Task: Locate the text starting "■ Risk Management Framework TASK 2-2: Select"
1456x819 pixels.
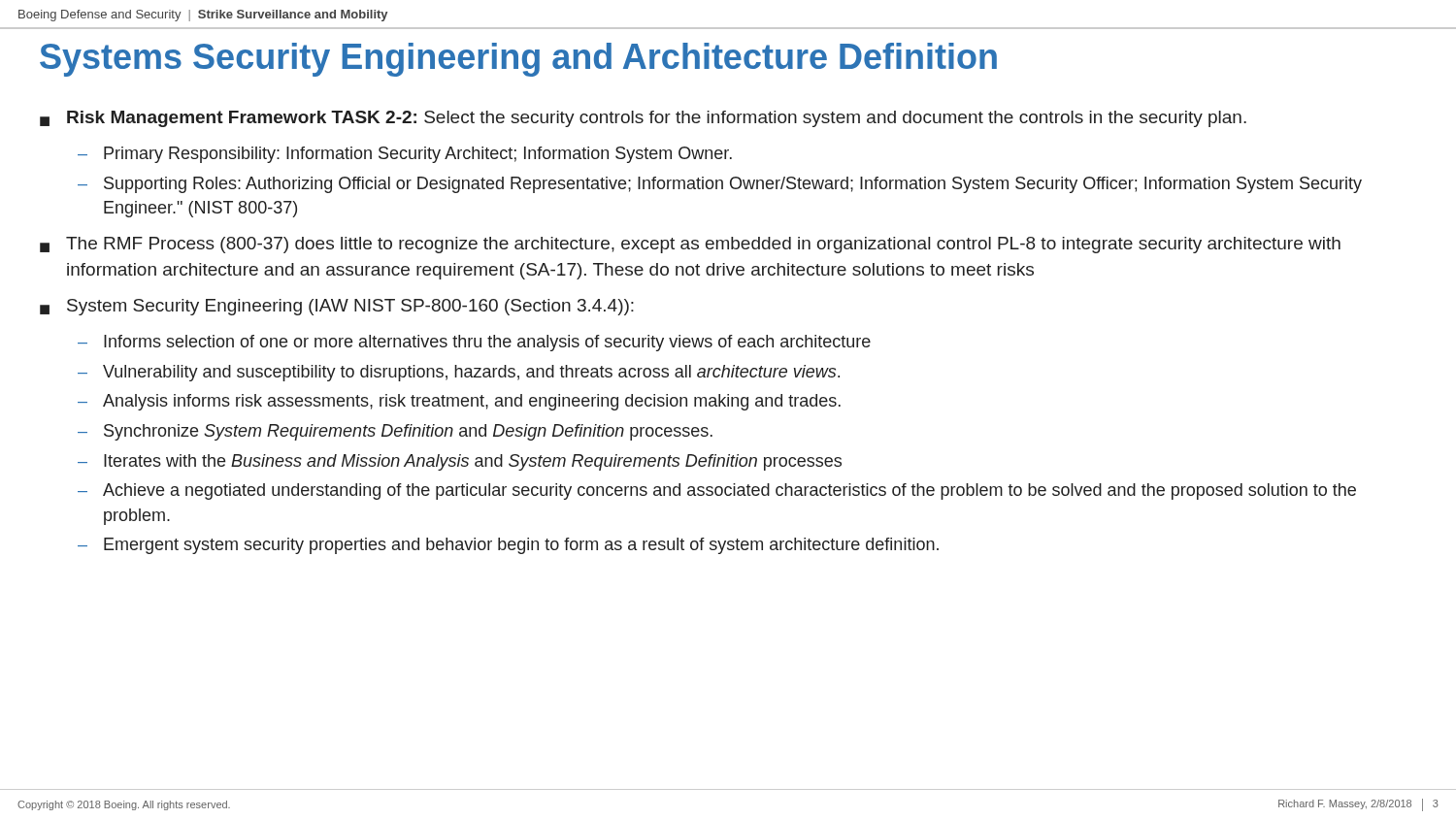Action: coord(643,120)
